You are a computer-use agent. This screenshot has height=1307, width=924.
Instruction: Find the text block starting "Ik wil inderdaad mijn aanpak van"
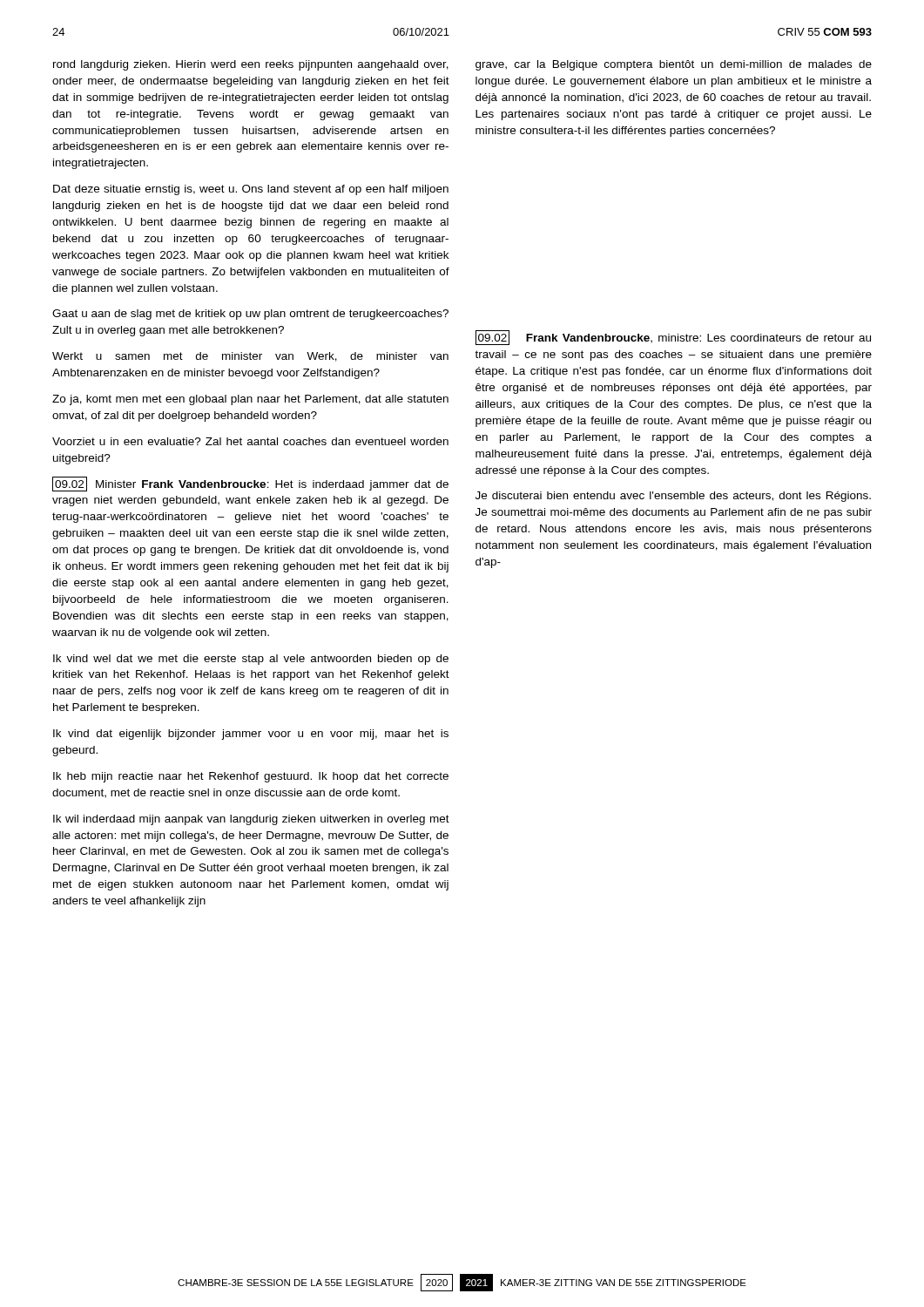click(251, 859)
